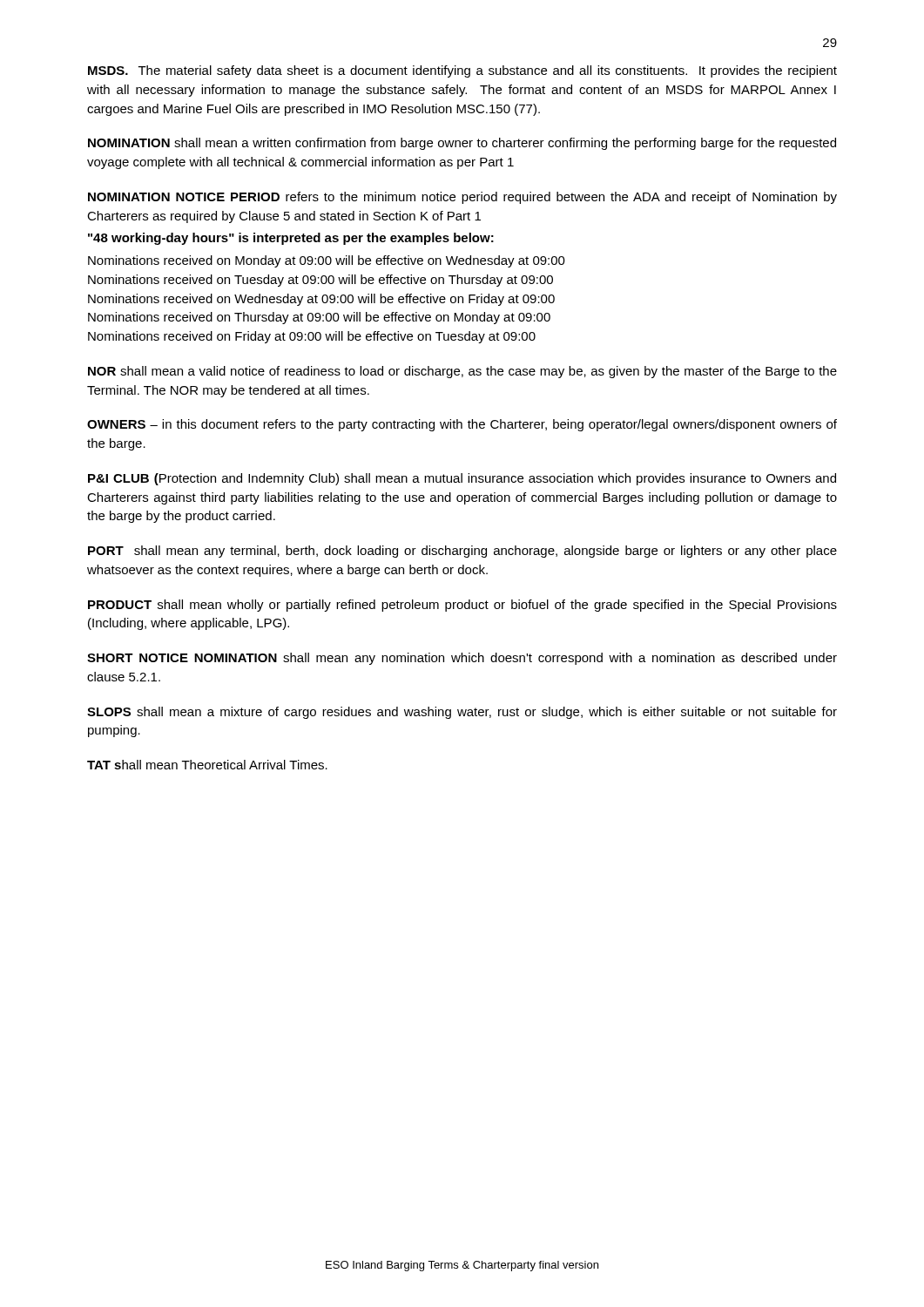Where is the passage that starts "Nominations received on Wednesday at 09:00 will be"?

(321, 298)
